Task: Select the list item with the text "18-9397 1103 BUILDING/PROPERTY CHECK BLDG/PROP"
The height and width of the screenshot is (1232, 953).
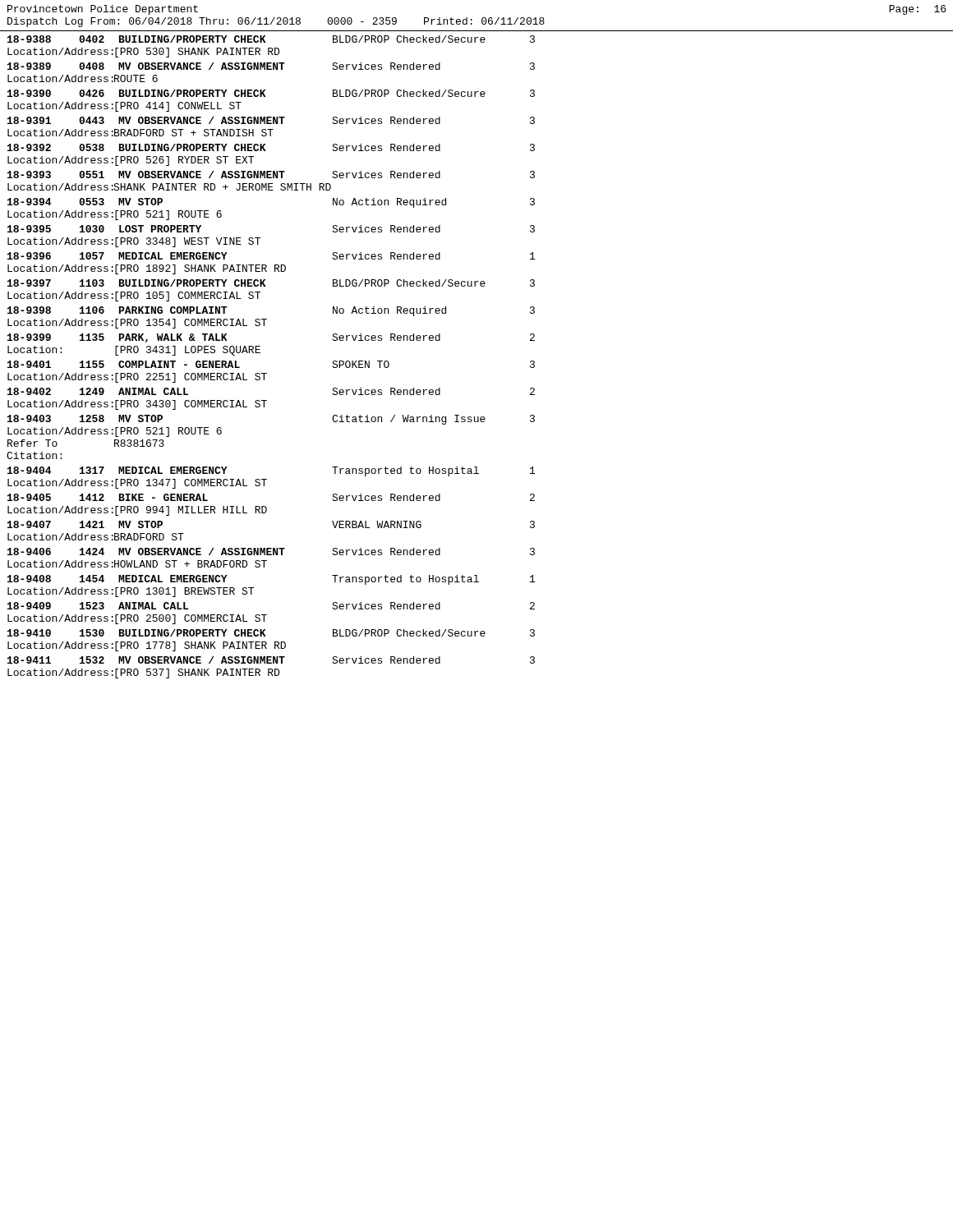Action: (x=476, y=290)
